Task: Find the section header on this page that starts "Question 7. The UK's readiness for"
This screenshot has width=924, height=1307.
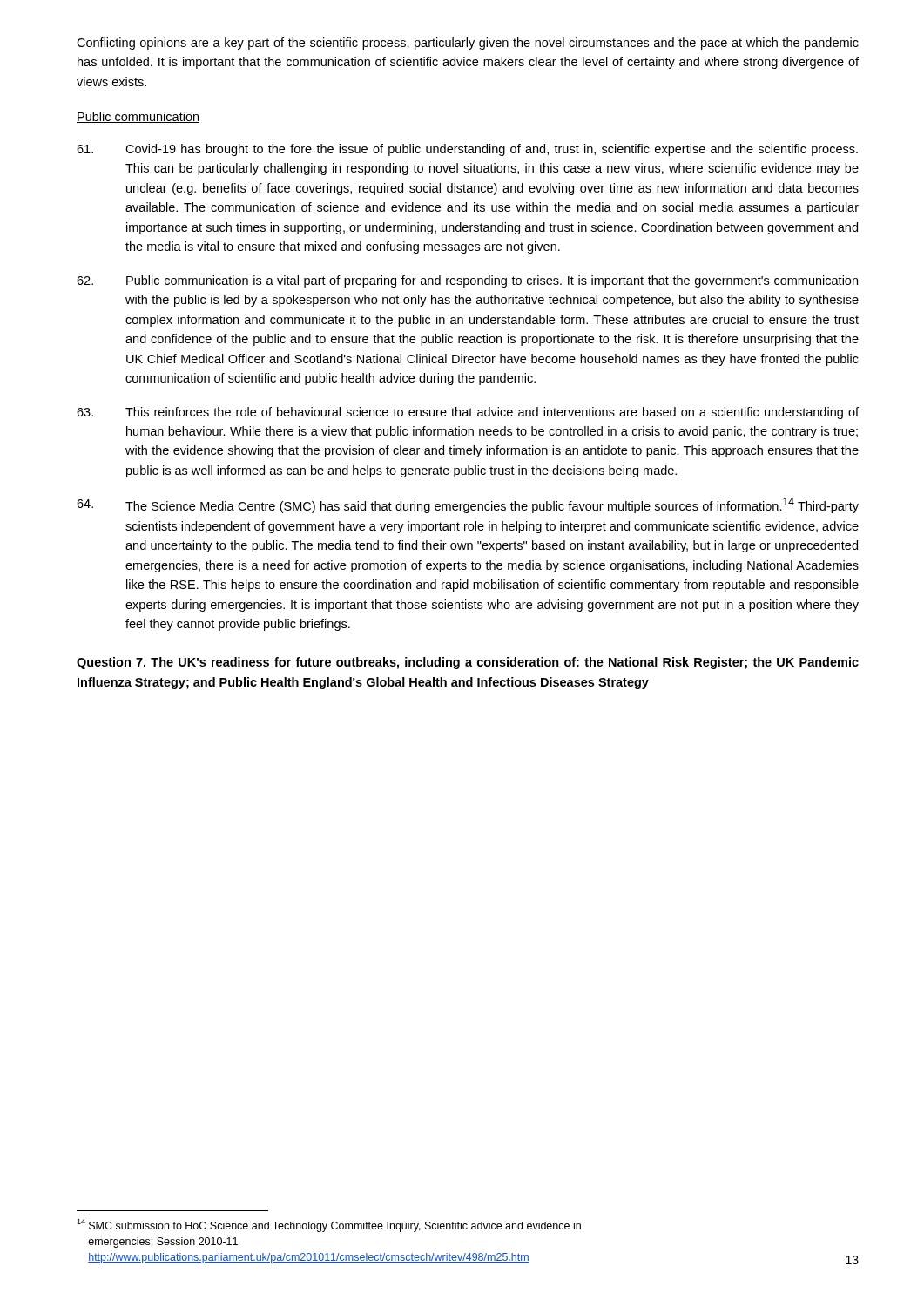Action: tap(468, 672)
